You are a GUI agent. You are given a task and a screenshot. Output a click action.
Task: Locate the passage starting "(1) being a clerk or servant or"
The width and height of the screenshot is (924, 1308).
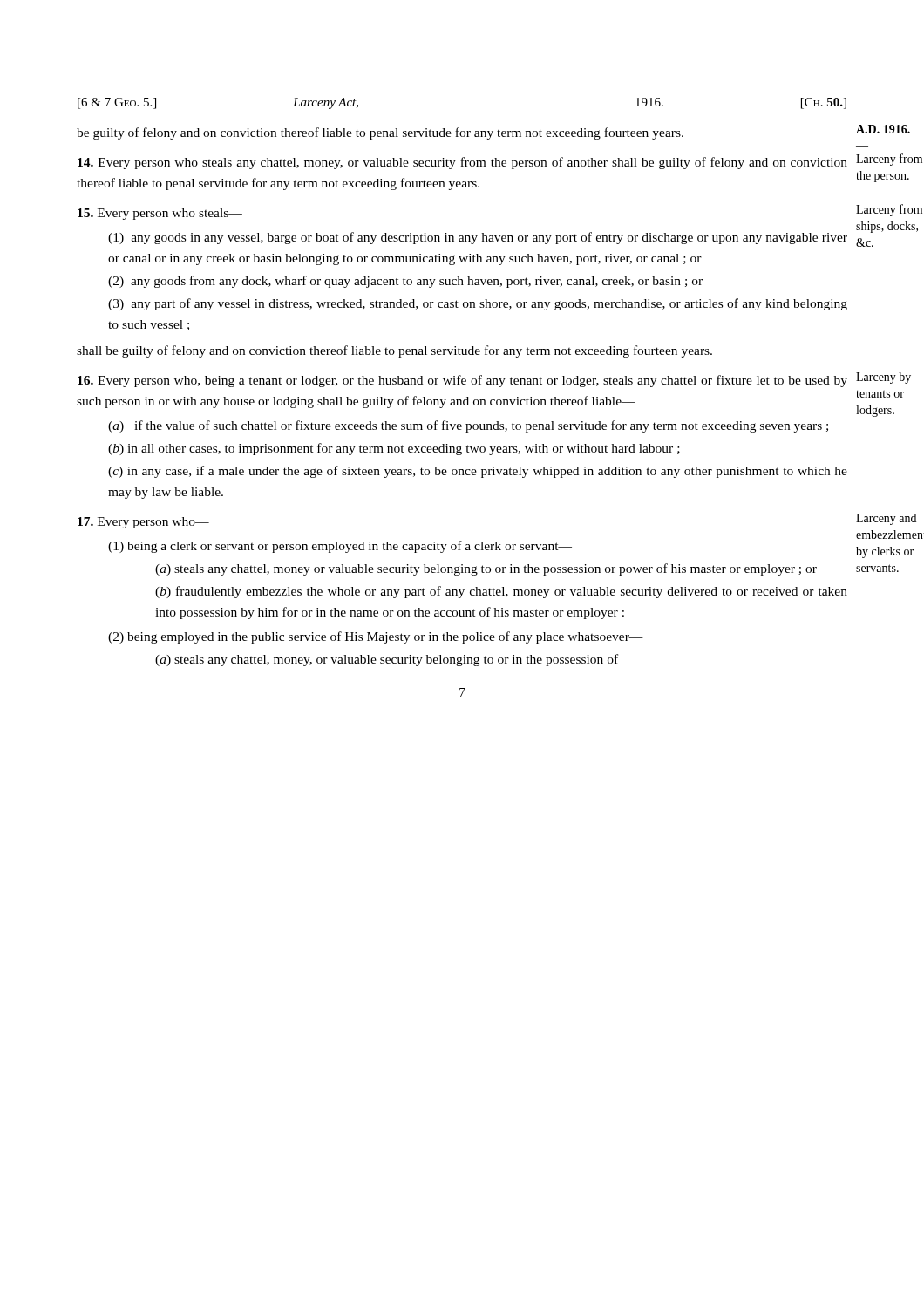340,546
